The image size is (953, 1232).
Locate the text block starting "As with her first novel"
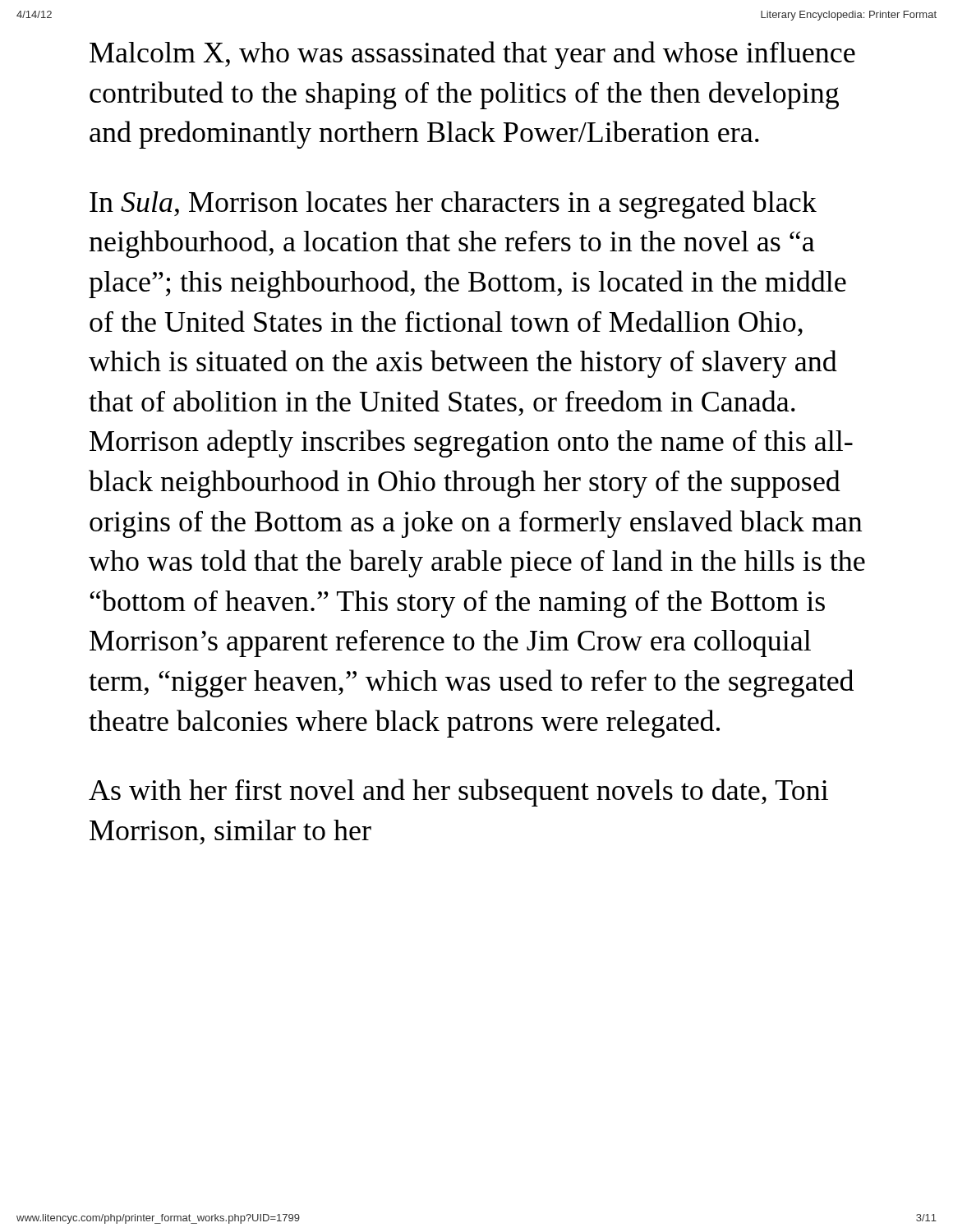[459, 810]
